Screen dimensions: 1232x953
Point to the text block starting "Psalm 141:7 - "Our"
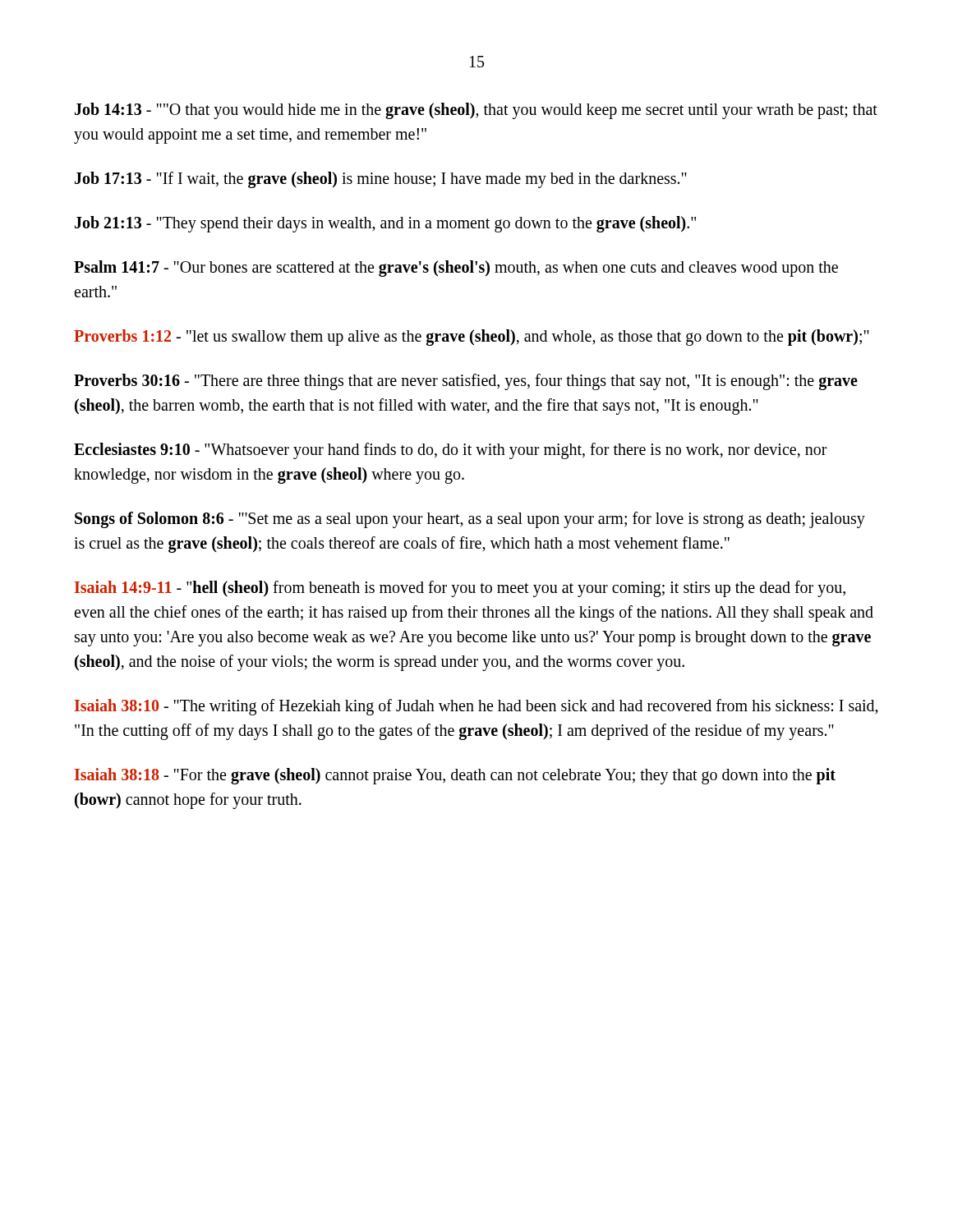pos(456,279)
